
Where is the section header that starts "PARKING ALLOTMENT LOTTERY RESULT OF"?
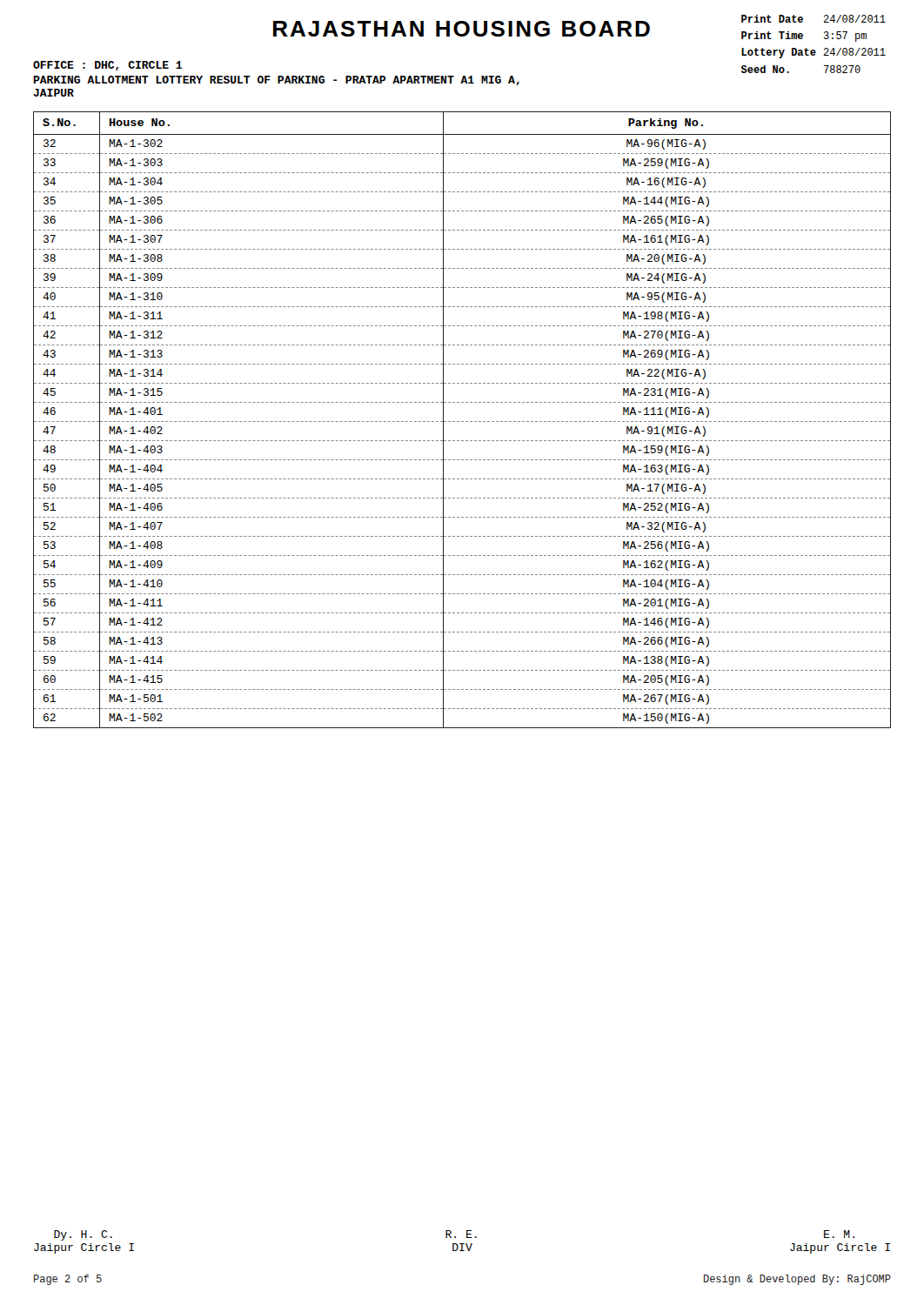pyautogui.click(x=277, y=87)
